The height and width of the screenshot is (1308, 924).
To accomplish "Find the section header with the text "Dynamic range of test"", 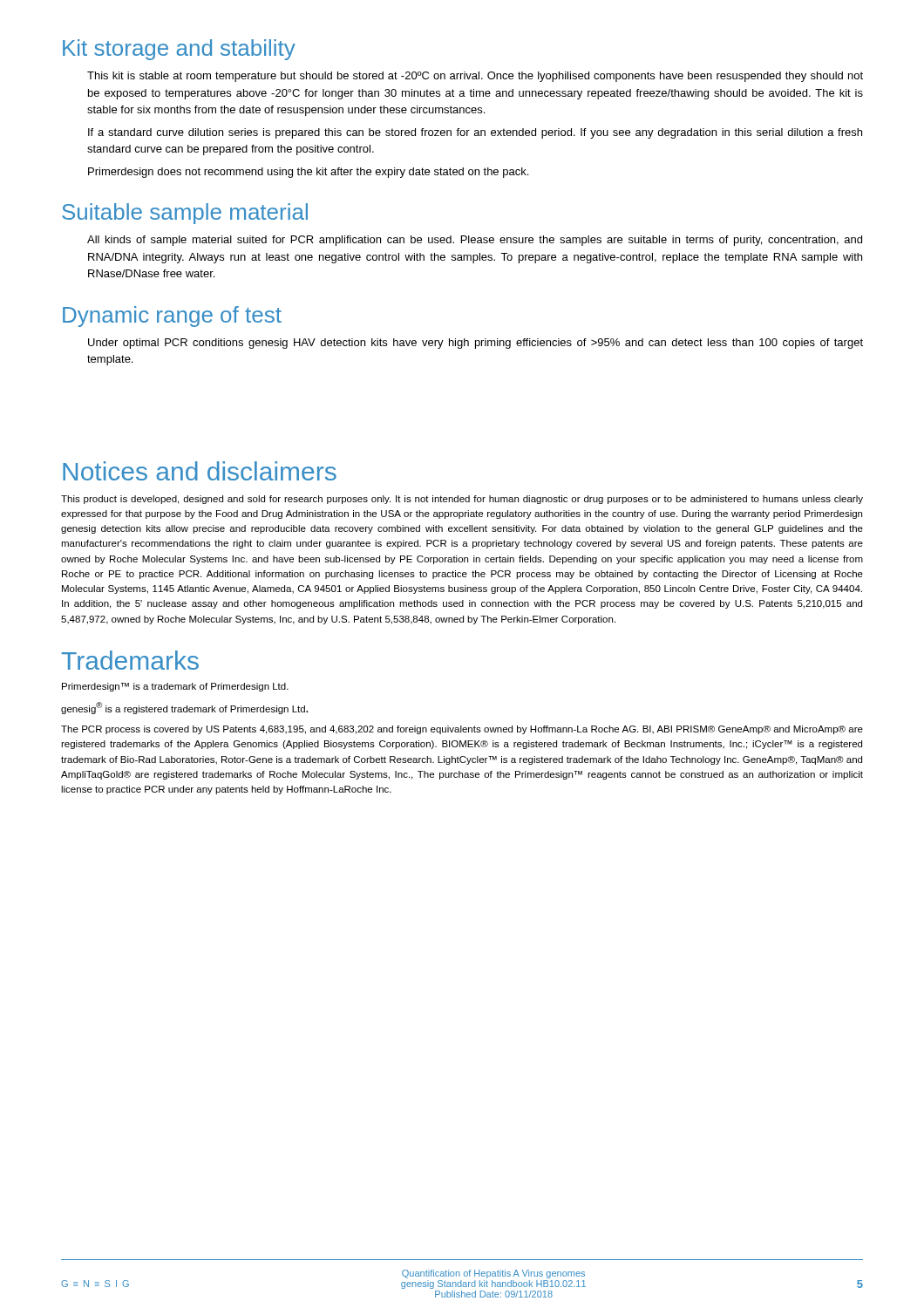I will pos(172,317).
